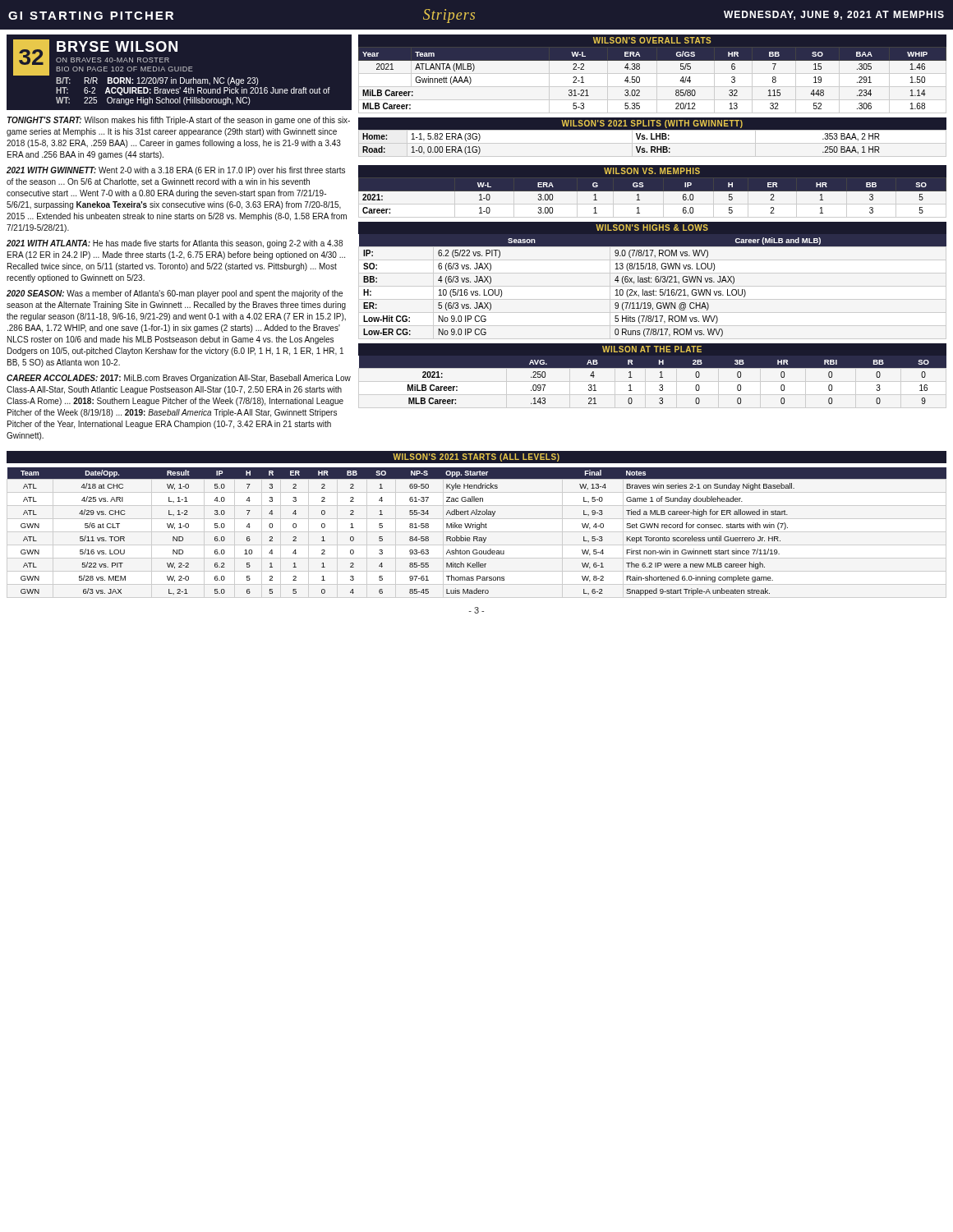This screenshot has width=953, height=1232.
Task: Click on the table containing "4 (6x, last:"
Action: [652, 280]
